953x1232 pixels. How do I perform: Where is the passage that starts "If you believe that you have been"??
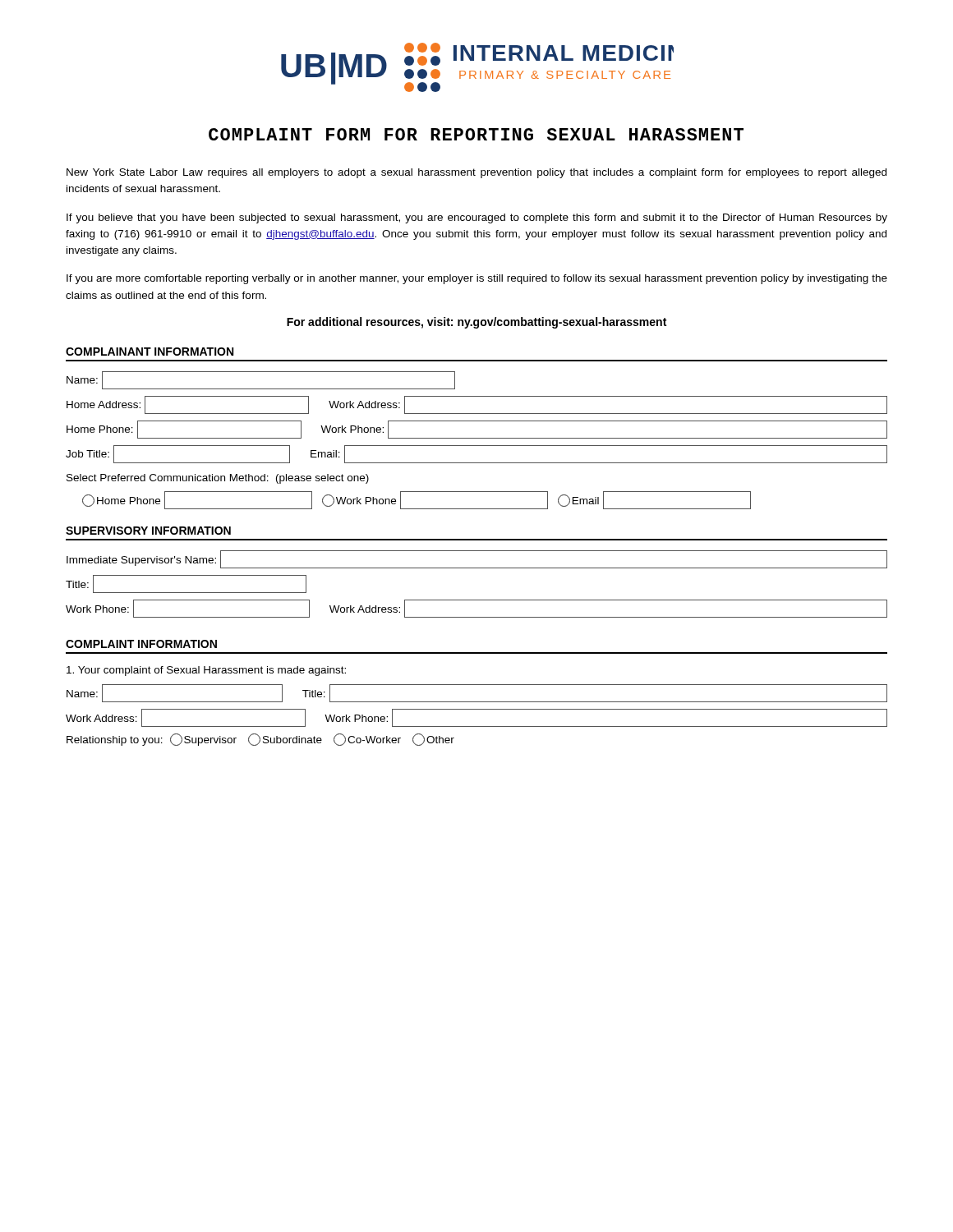[x=476, y=233]
